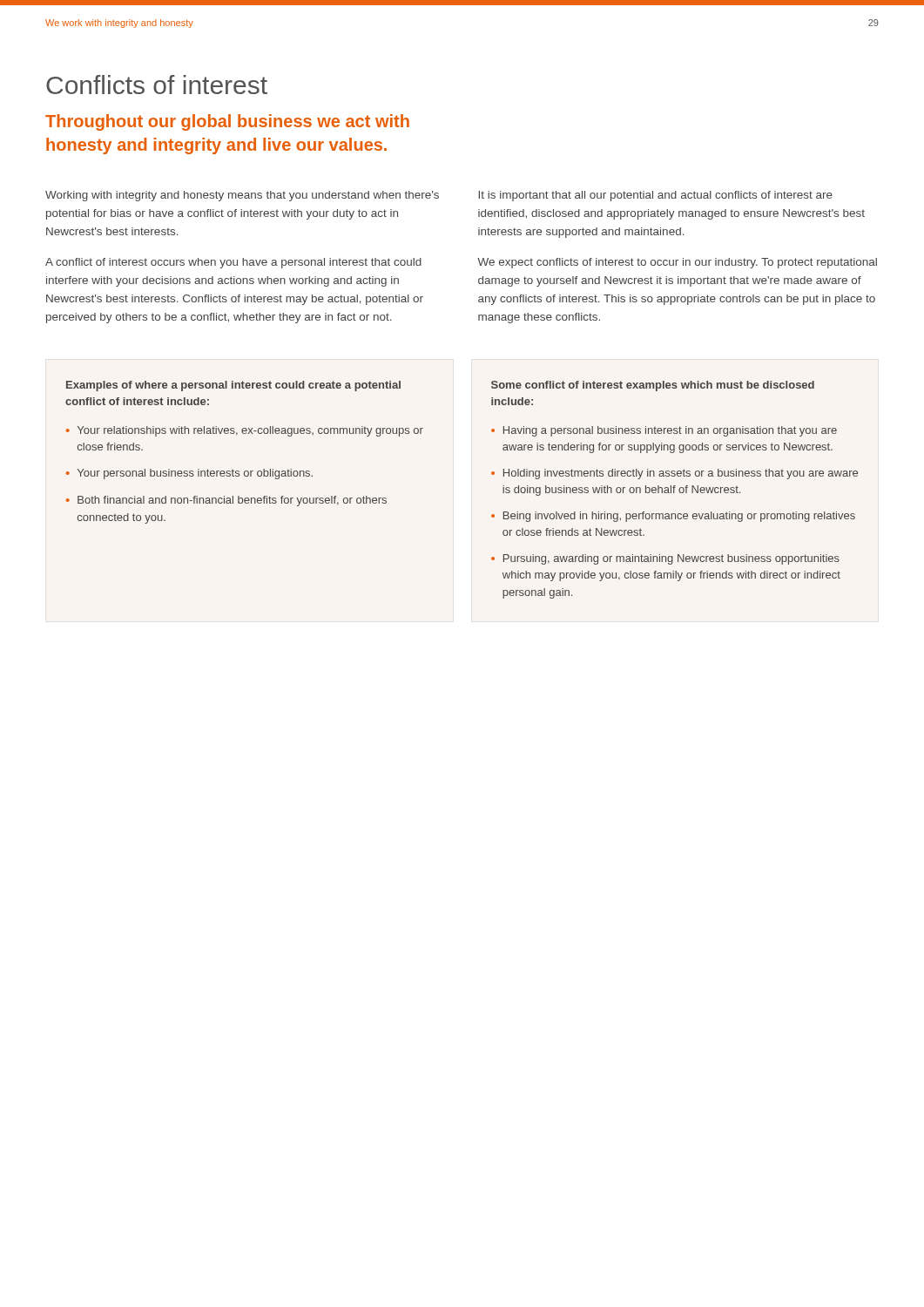The image size is (924, 1307).
Task: Locate the list item containing "•Being involved in hiring,"
Action: coord(675,524)
